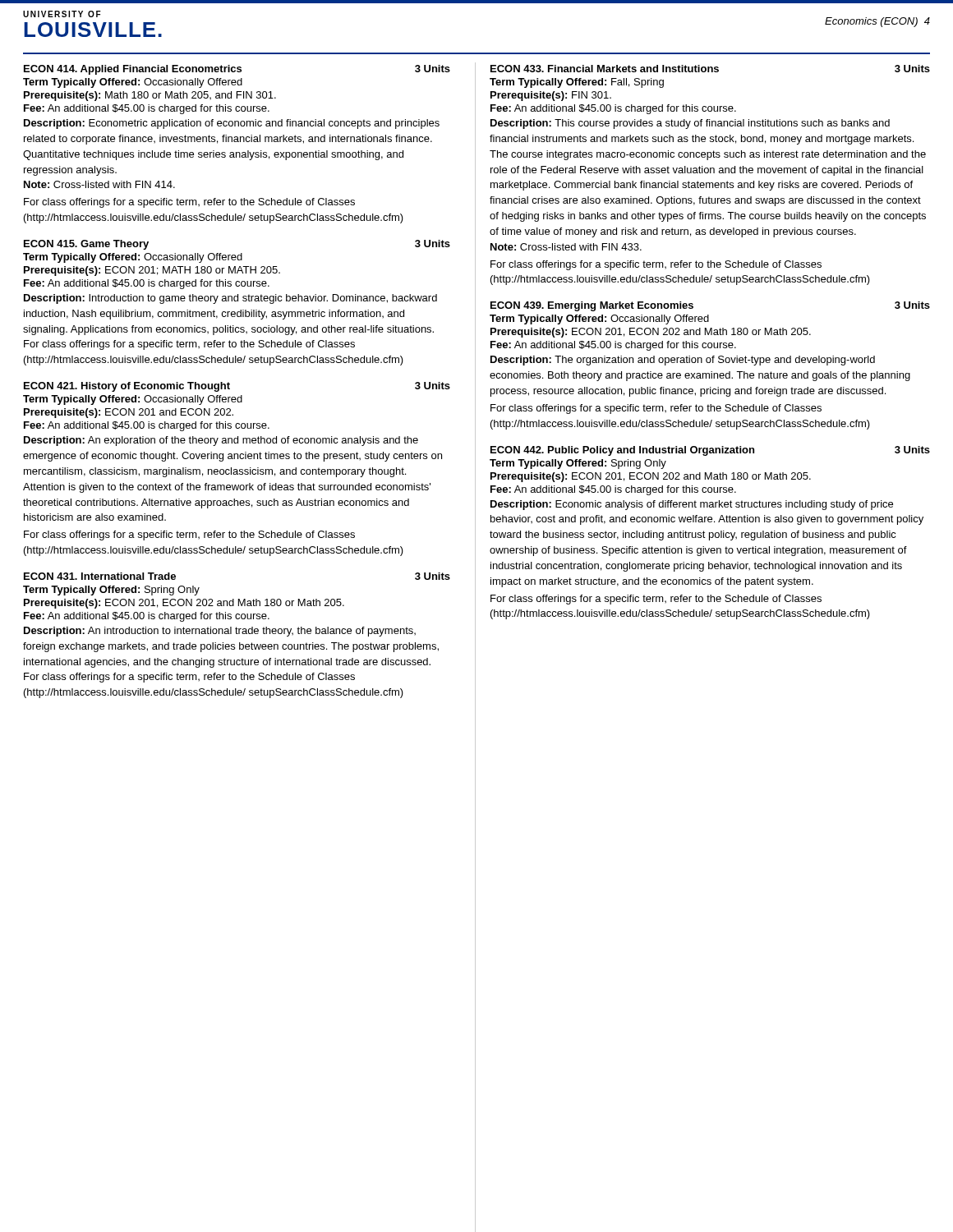Viewport: 953px width, 1232px height.
Task: Locate the element starting "ECON 415. Game Theory 3"
Action: pyautogui.click(x=237, y=243)
